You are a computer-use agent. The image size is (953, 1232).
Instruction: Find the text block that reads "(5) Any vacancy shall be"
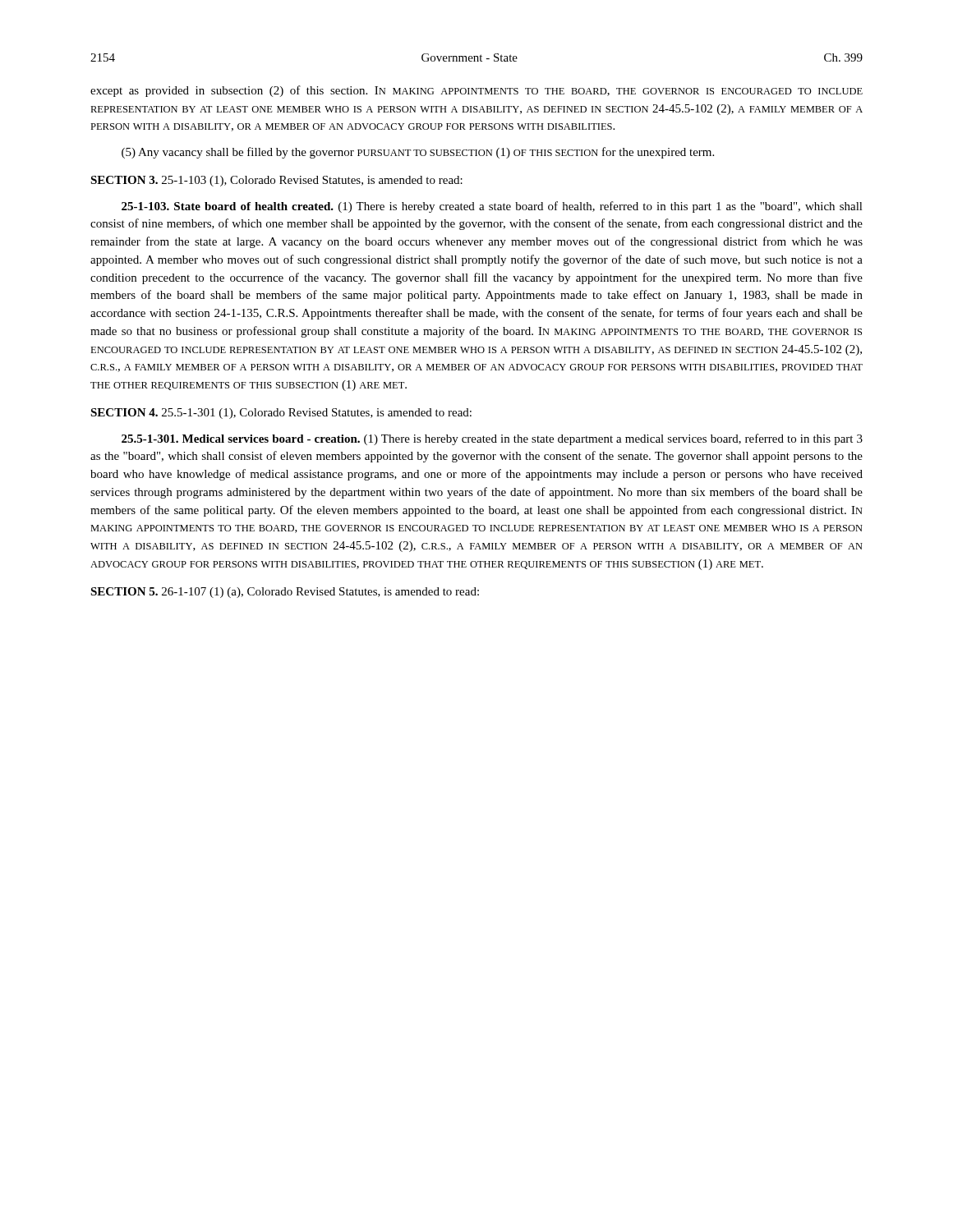(x=476, y=153)
